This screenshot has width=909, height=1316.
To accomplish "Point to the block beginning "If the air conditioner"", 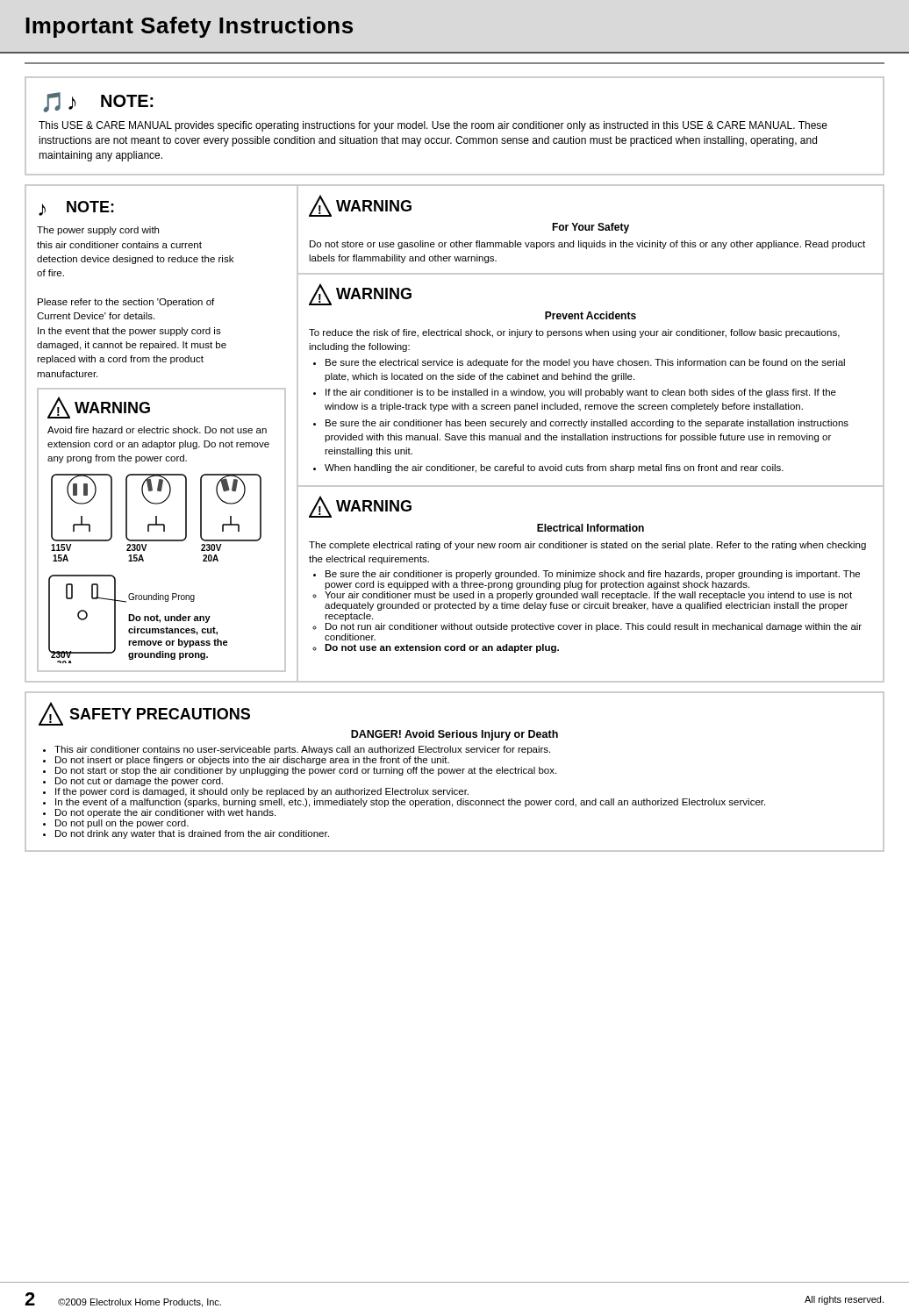I will (580, 400).
